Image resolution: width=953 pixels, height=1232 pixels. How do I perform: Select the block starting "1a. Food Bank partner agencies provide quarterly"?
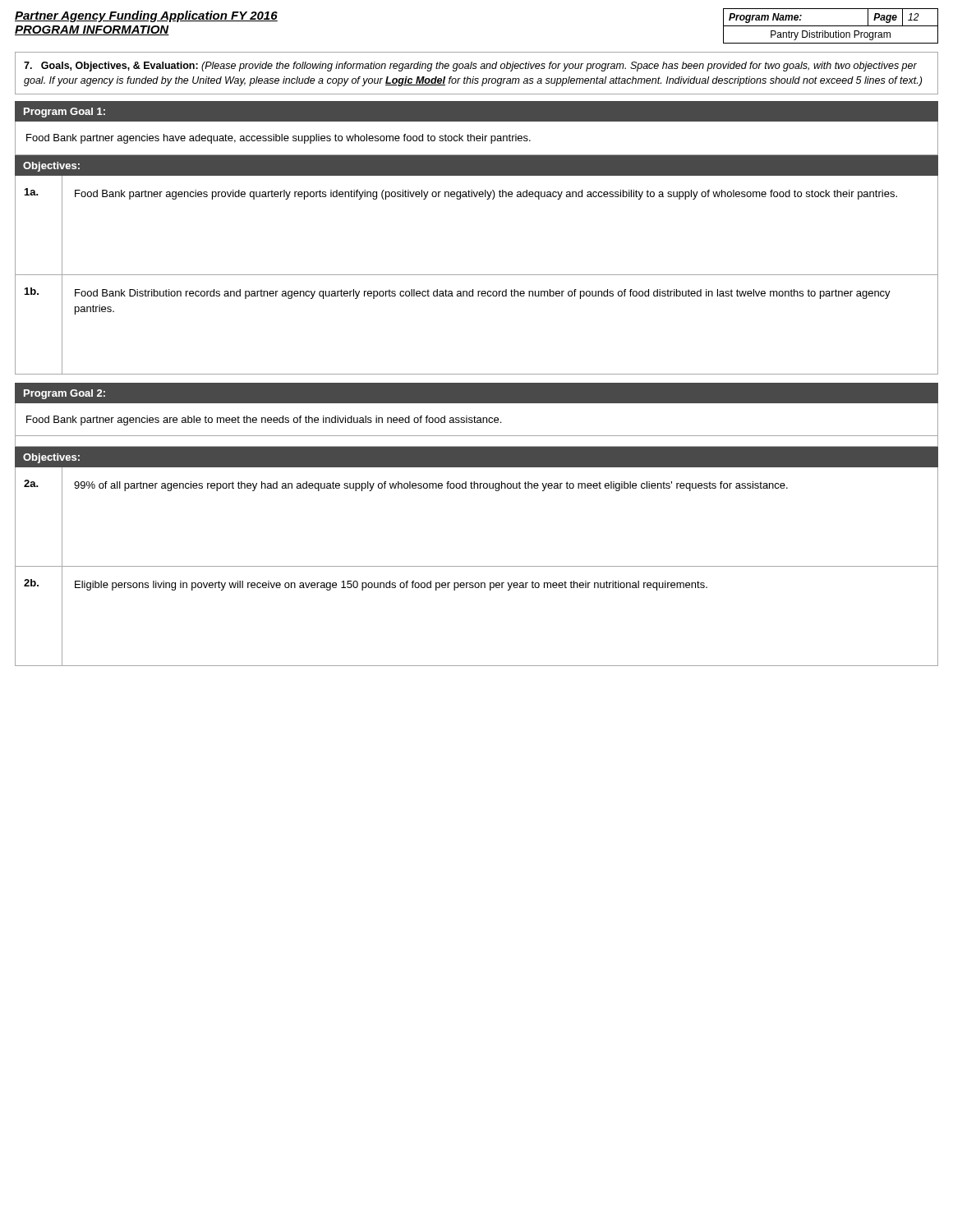point(476,225)
